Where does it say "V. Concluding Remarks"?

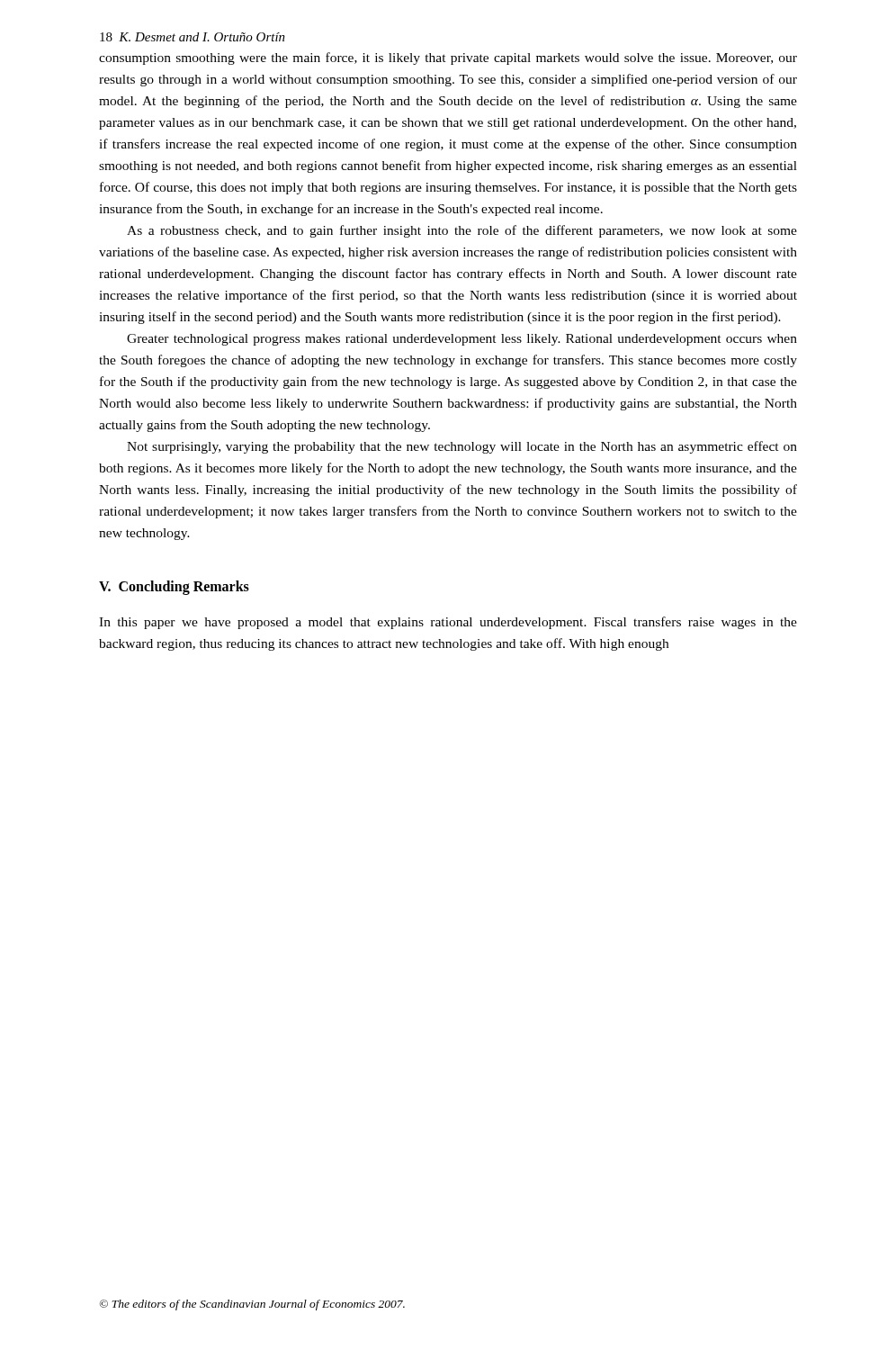174,587
